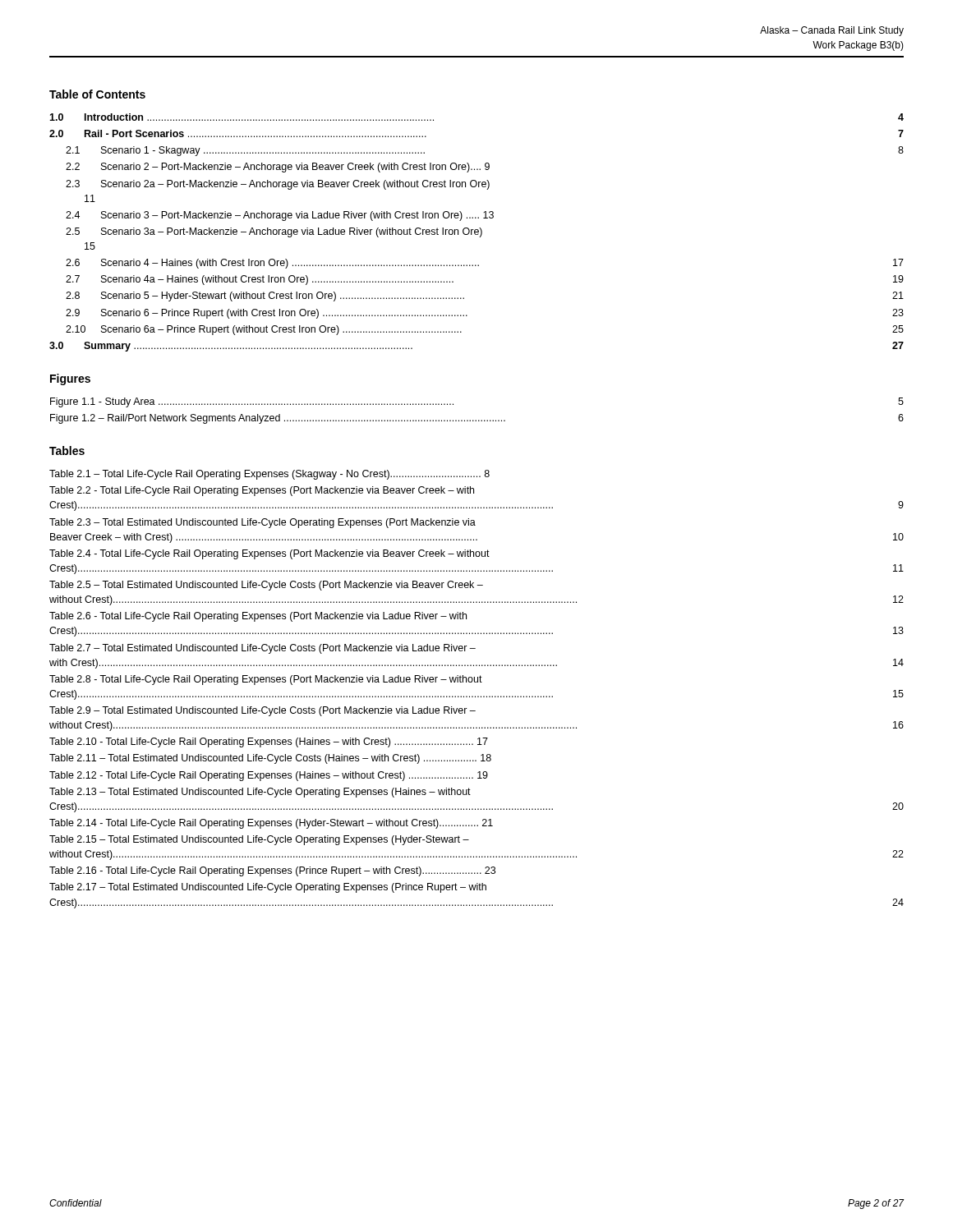The width and height of the screenshot is (953, 1232).
Task: Navigate to the block starting "2.9 Scenario 6 – Prince"
Action: (476, 313)
